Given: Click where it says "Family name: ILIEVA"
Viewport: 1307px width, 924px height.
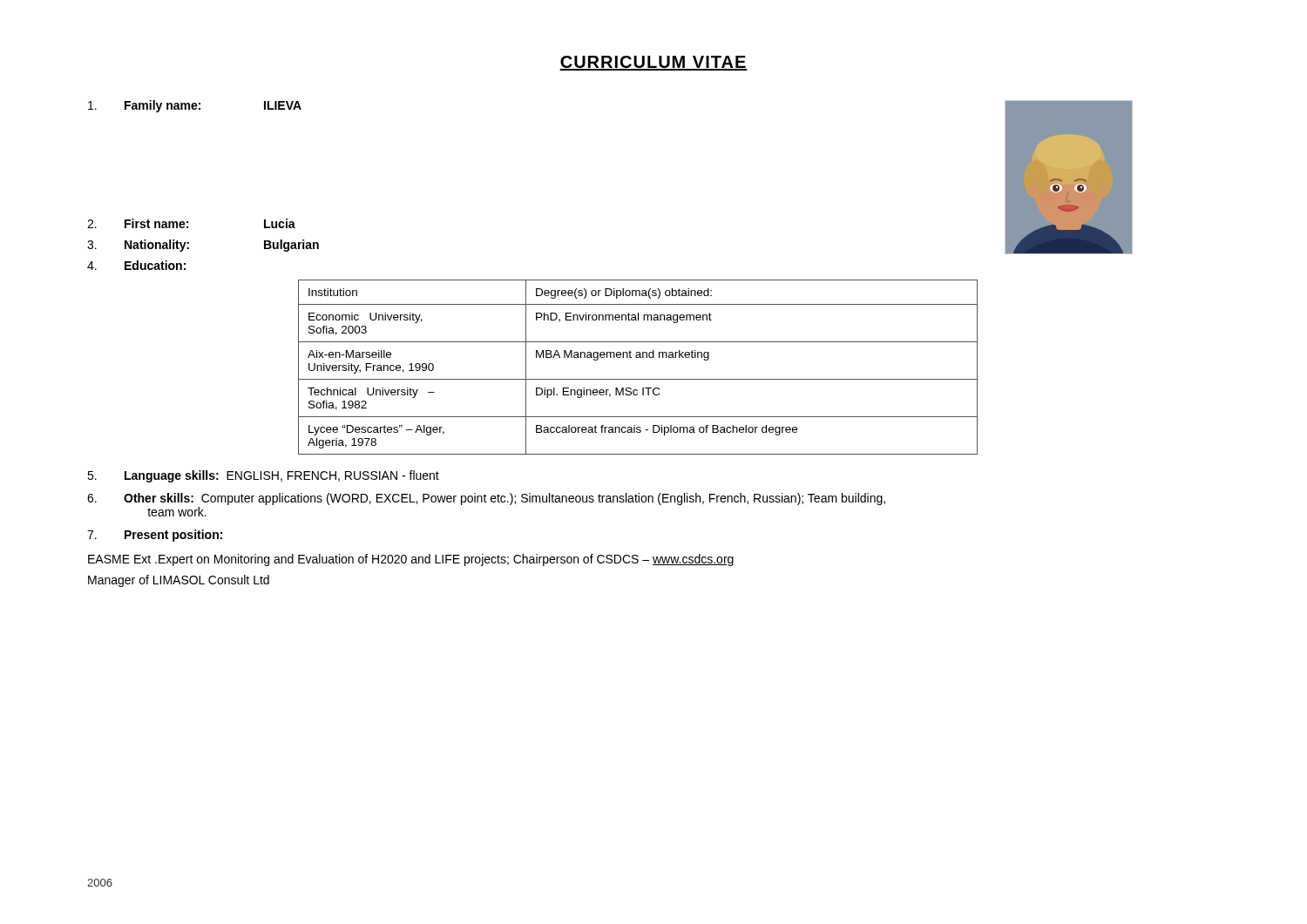Looking at the screenshot, I should tap(194, 105).
